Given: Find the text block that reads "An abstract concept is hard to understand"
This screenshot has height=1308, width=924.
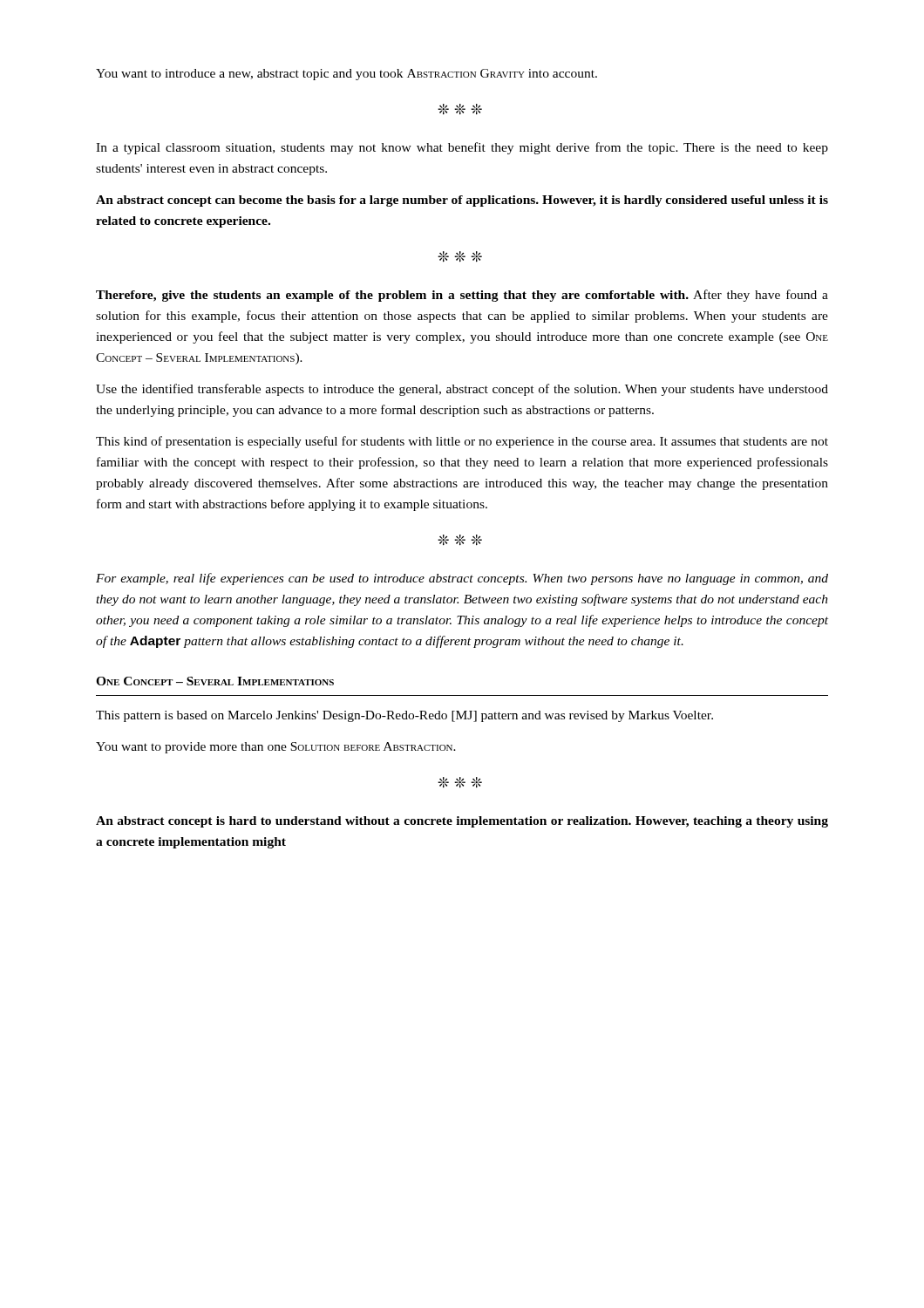Looking at the screenshot, I should pos(462,831).
